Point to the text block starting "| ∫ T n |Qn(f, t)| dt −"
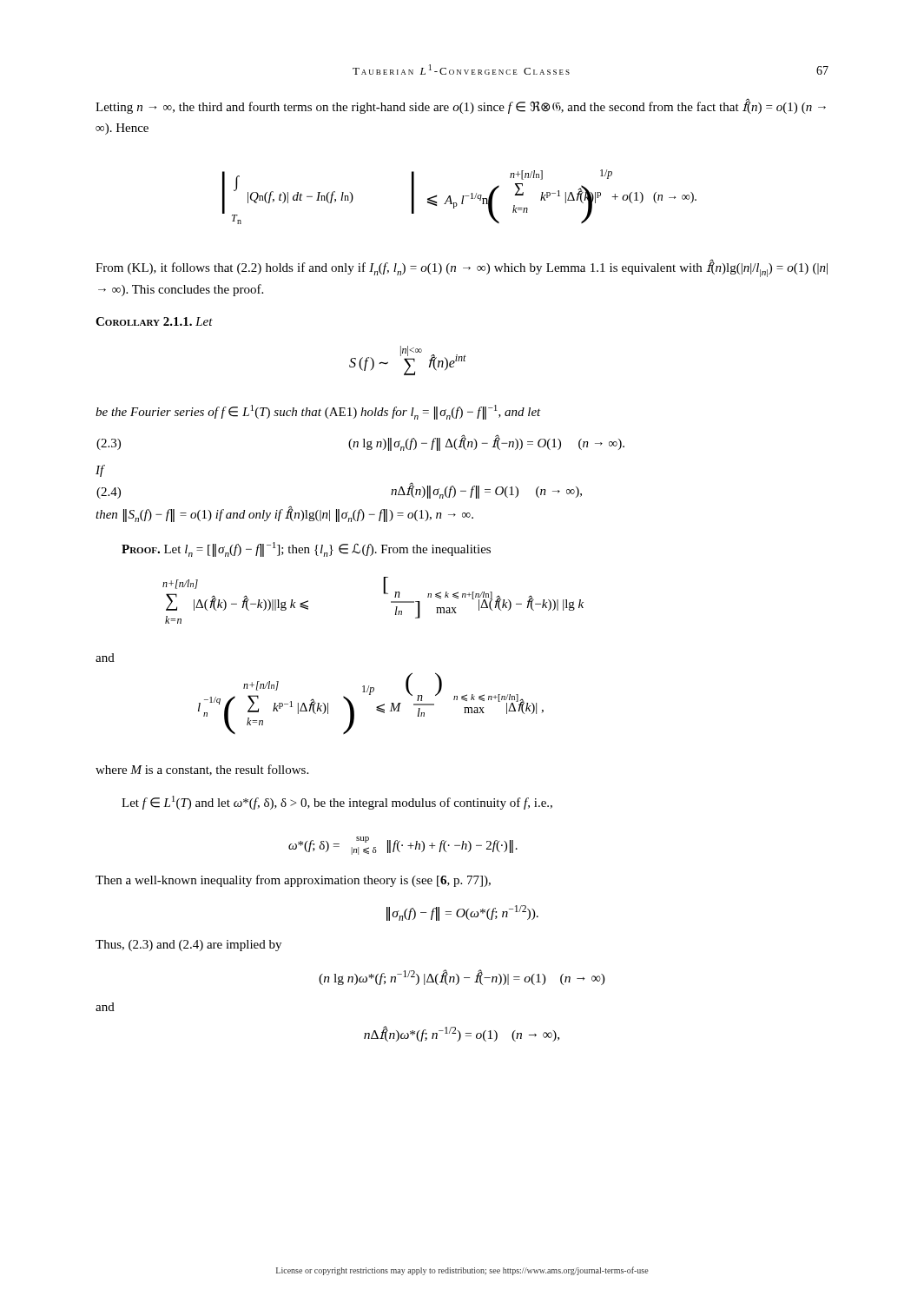The width and height of the screenshot is (924, 1303). pyautogui.click(x=462, y=198)
